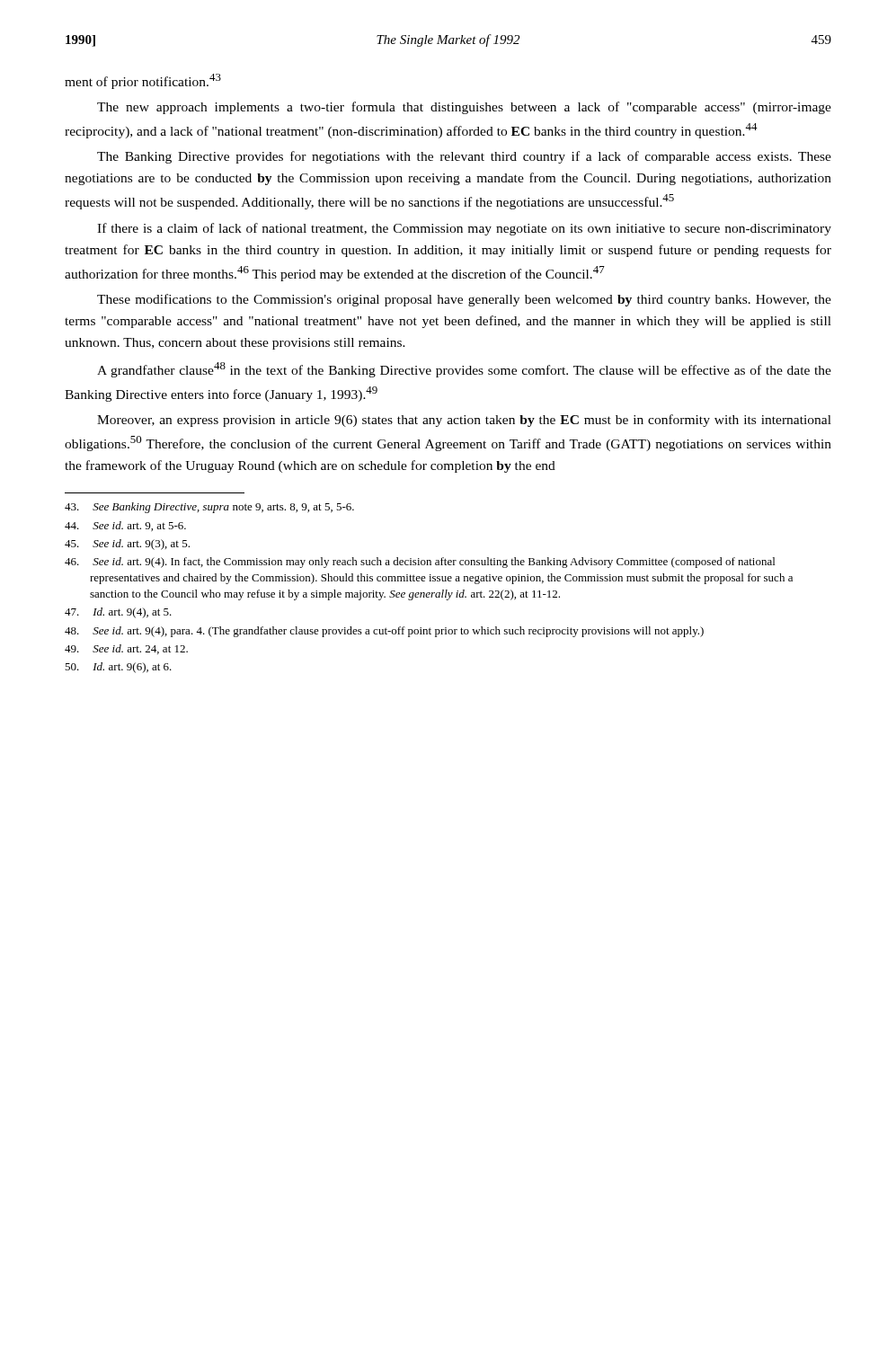Screen dimensions: 1348x896
Task: Find the footnote containing "See id. art. 9(4), para."
Action: (x=448, y=631)
